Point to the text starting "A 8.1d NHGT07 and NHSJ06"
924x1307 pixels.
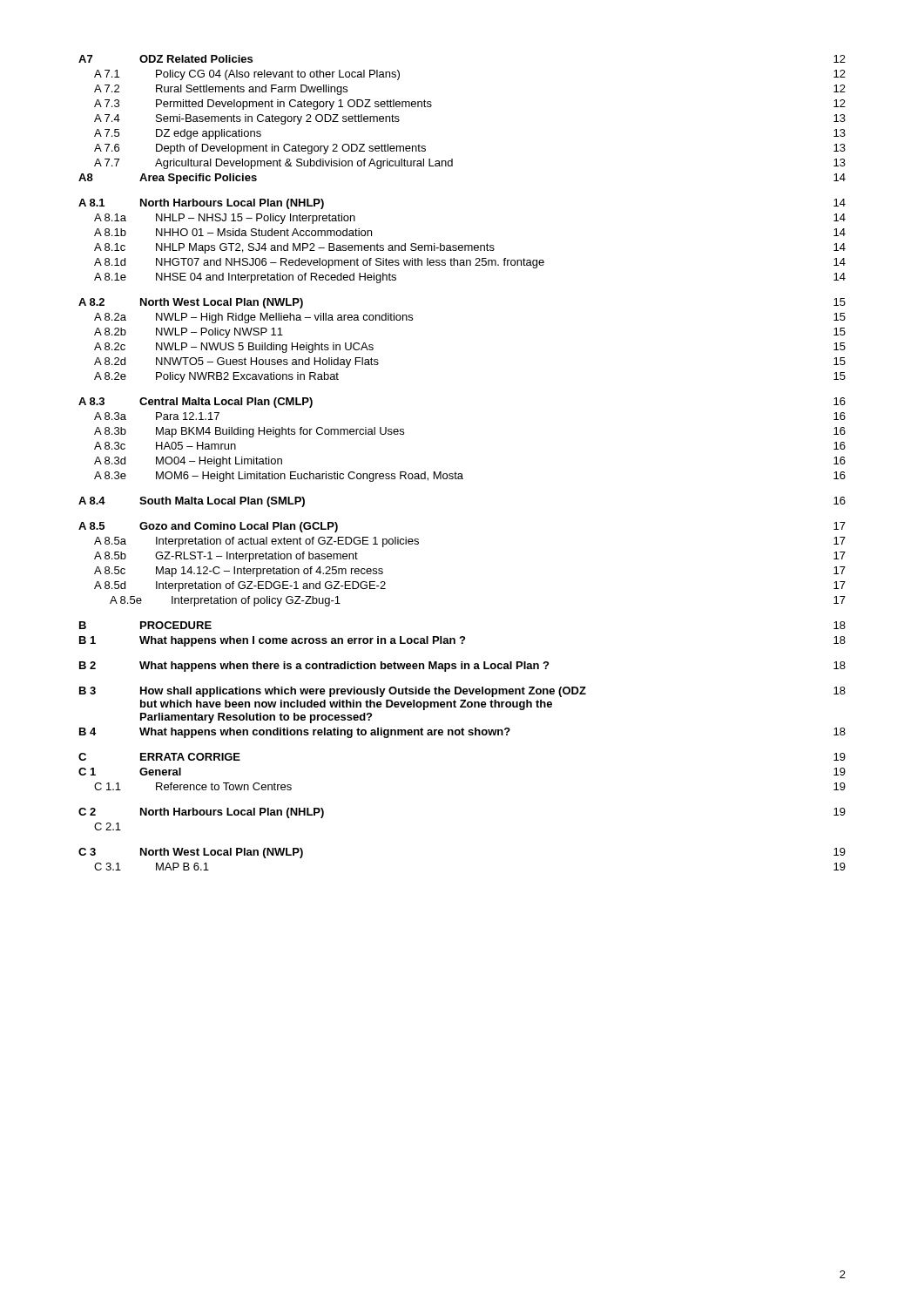point(462,262)
